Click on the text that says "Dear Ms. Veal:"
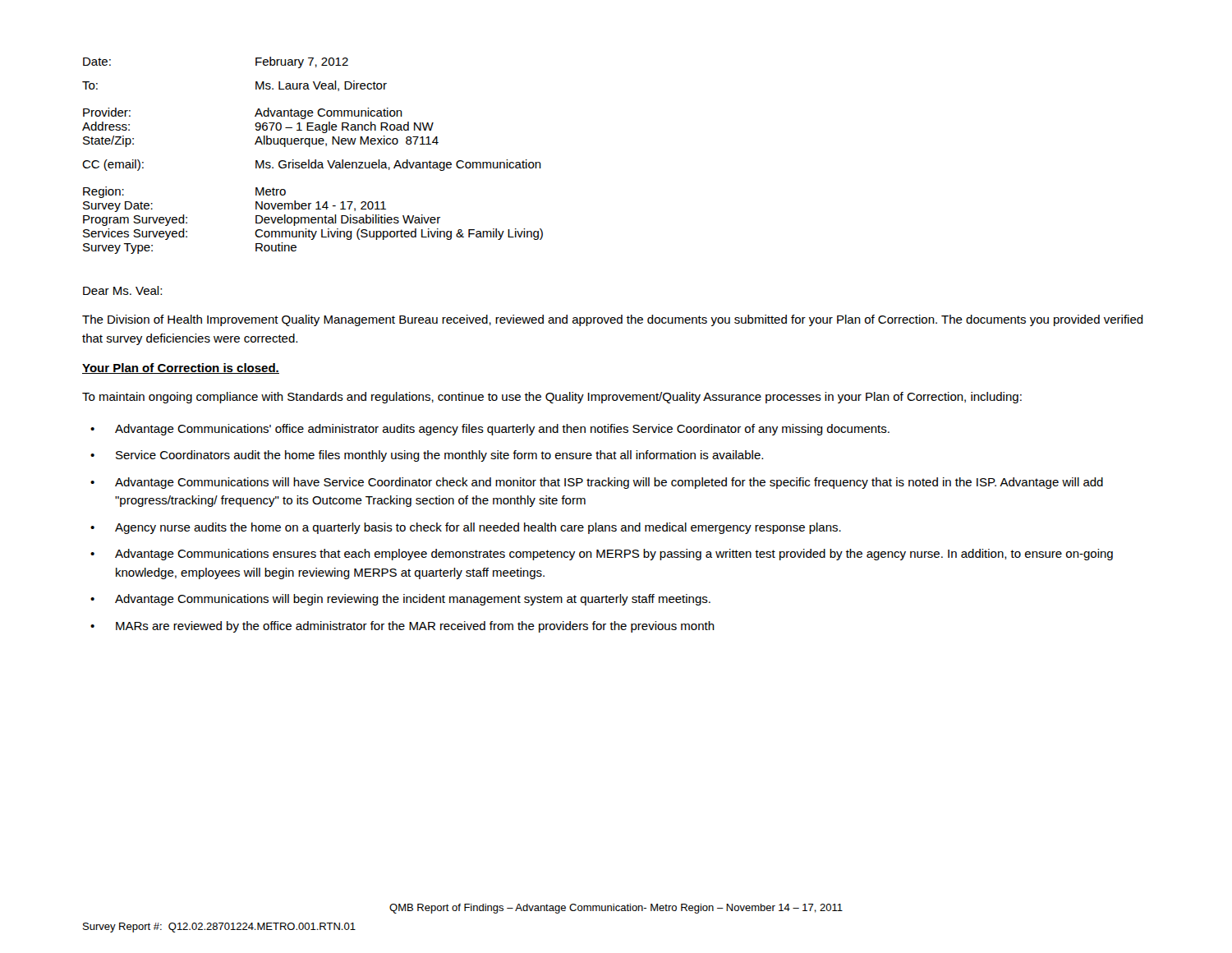 pos(123,290)
